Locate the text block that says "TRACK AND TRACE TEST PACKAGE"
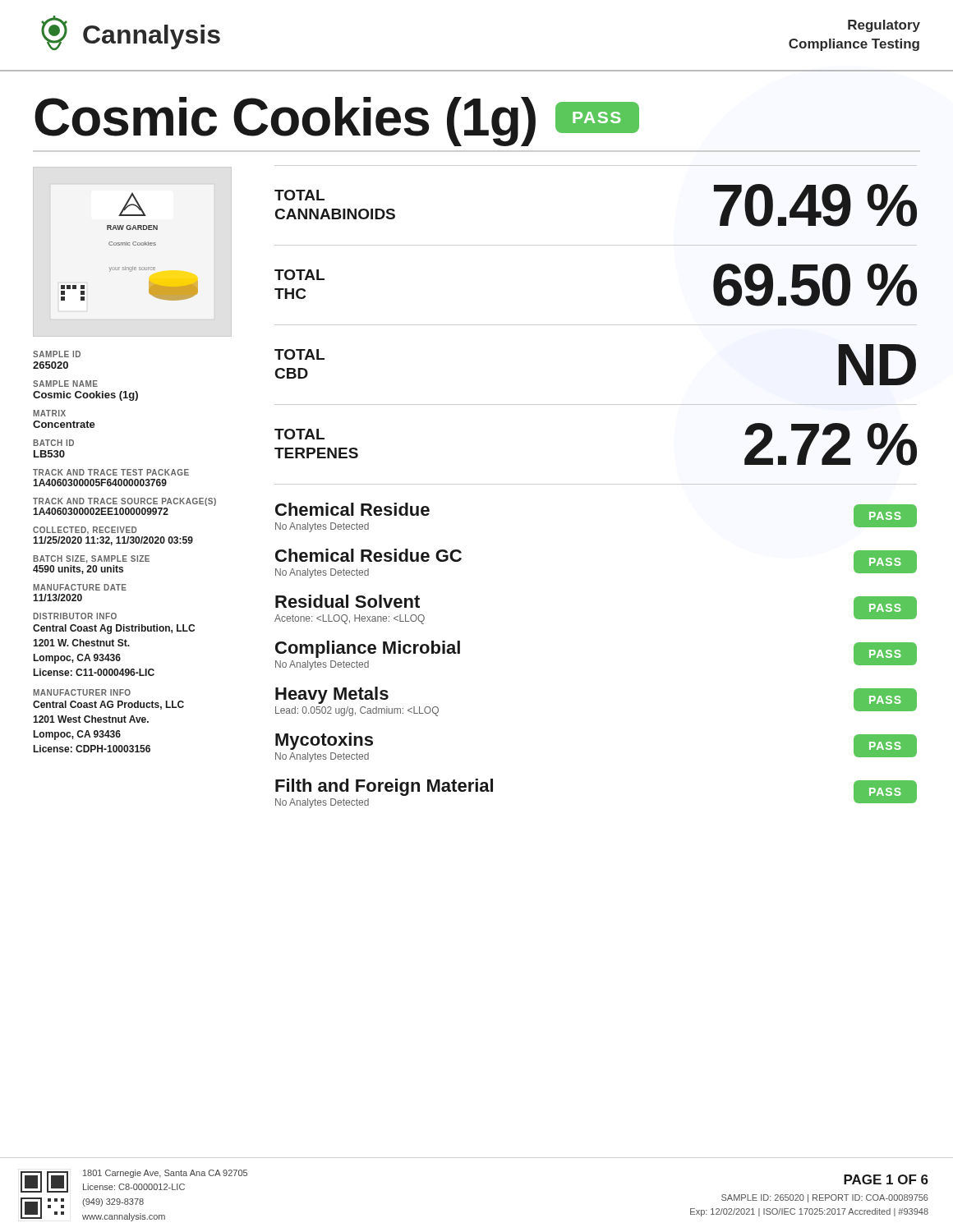This screenshot has width=953, height=1232. click(x=160, y=478)
